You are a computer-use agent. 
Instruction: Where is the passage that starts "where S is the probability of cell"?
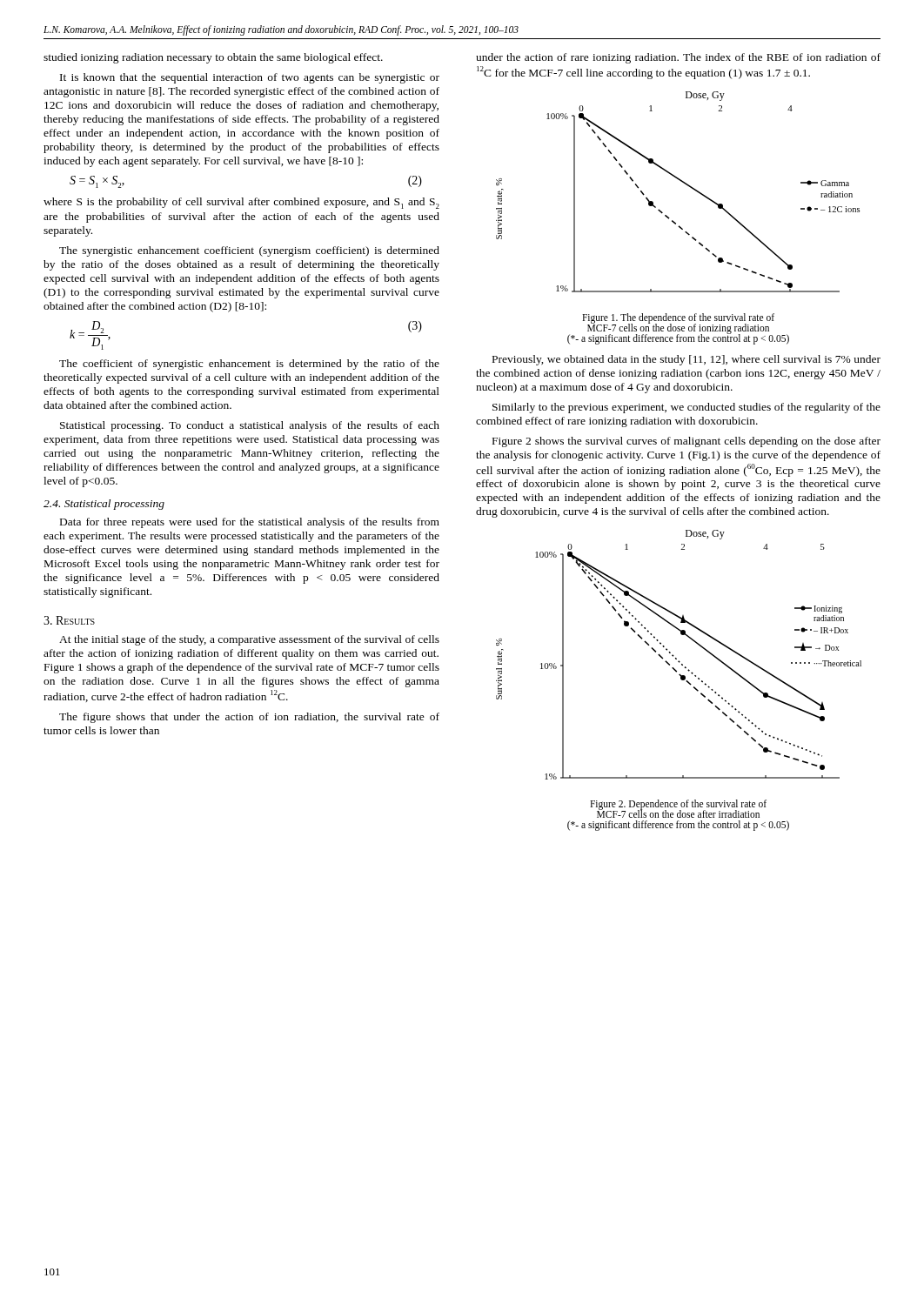click(x=241, y=216)
